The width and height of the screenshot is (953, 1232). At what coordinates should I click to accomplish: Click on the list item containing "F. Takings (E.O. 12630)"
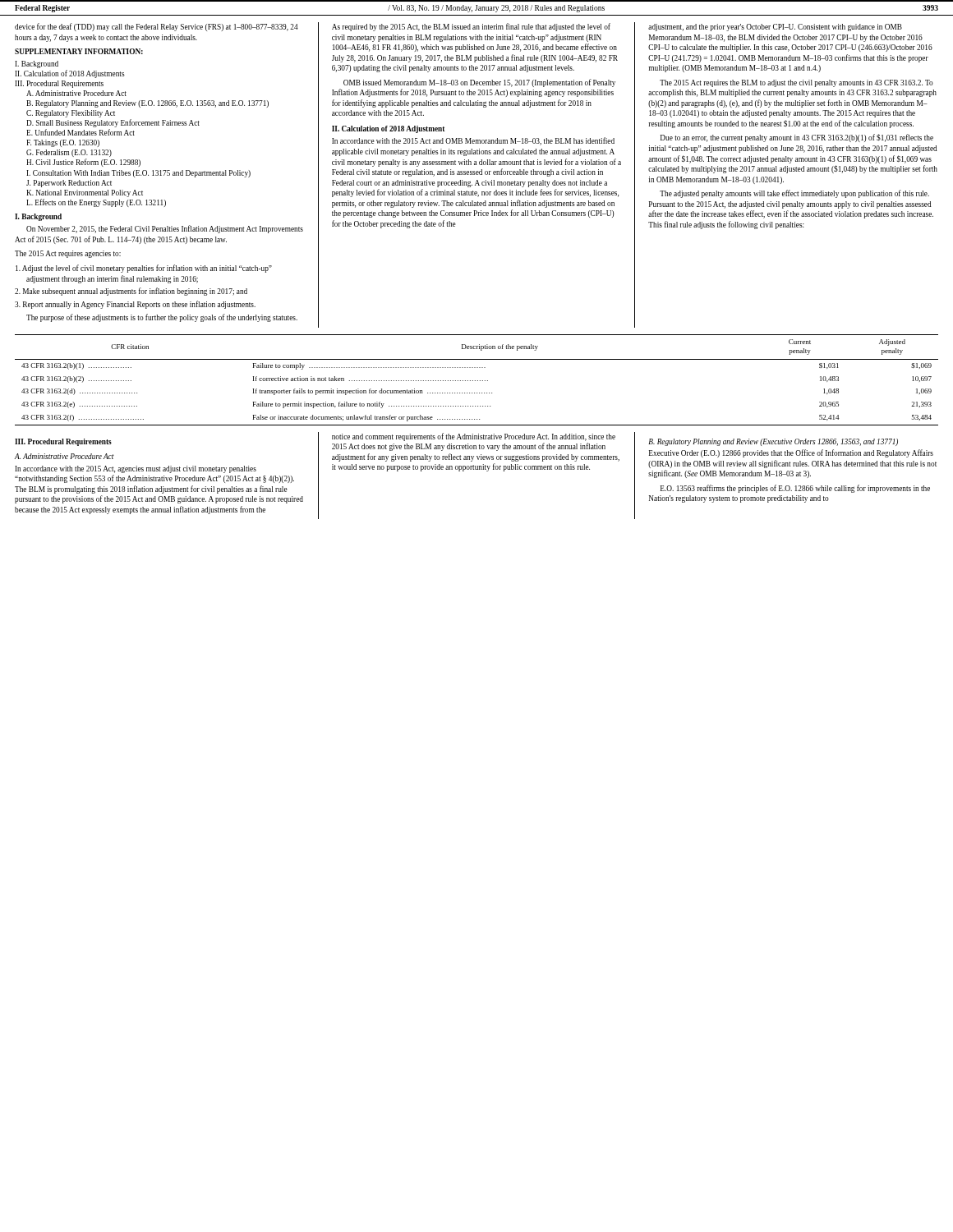tap(63, 143)
